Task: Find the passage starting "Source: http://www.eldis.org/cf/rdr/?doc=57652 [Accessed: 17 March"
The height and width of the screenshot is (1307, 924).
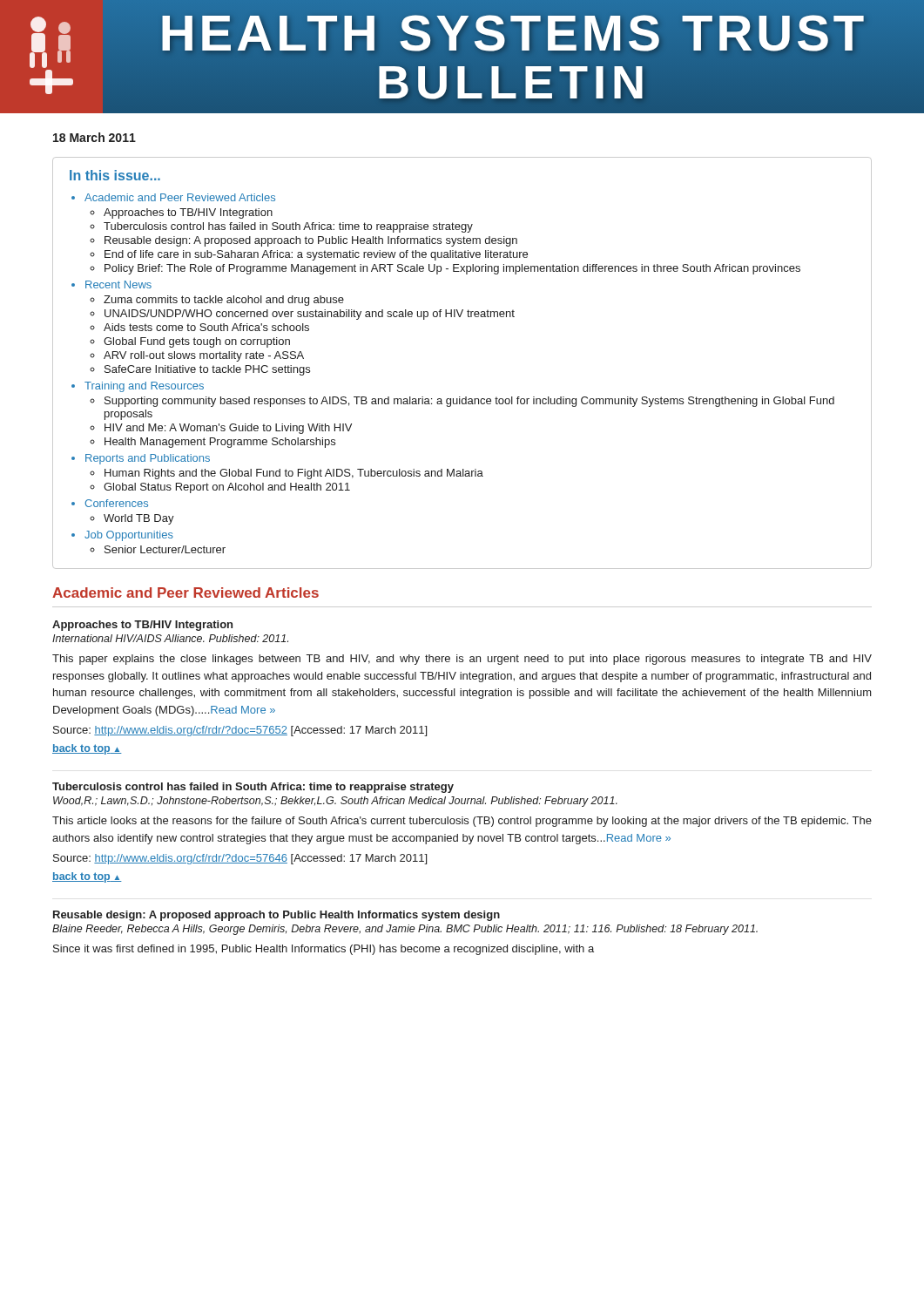Action: point(240,730)
